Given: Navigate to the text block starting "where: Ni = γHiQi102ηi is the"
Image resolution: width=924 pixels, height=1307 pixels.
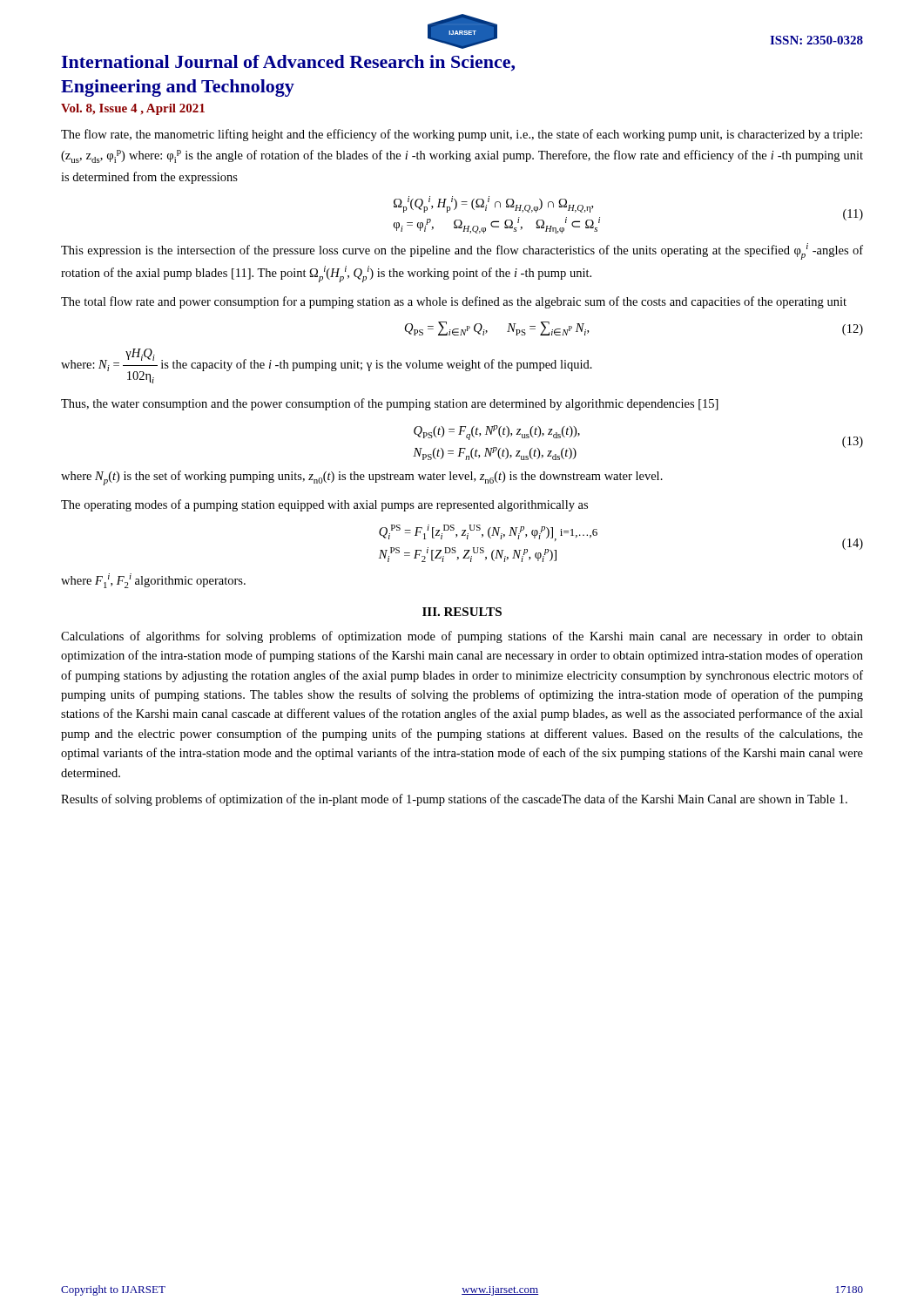Looking at the screenshot, I should pos(327,365).
